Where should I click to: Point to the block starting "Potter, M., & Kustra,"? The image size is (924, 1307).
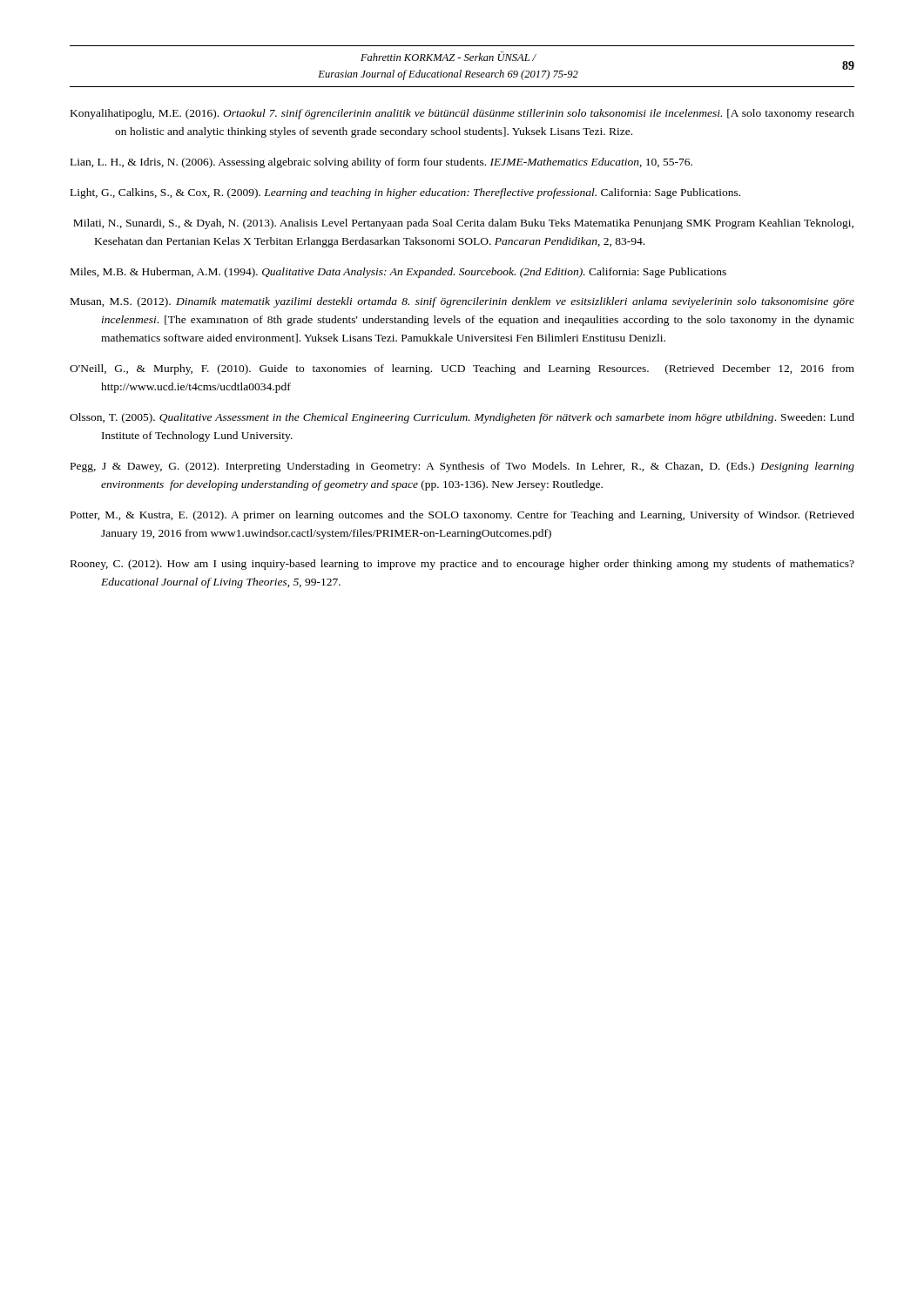tap(462, 523)
